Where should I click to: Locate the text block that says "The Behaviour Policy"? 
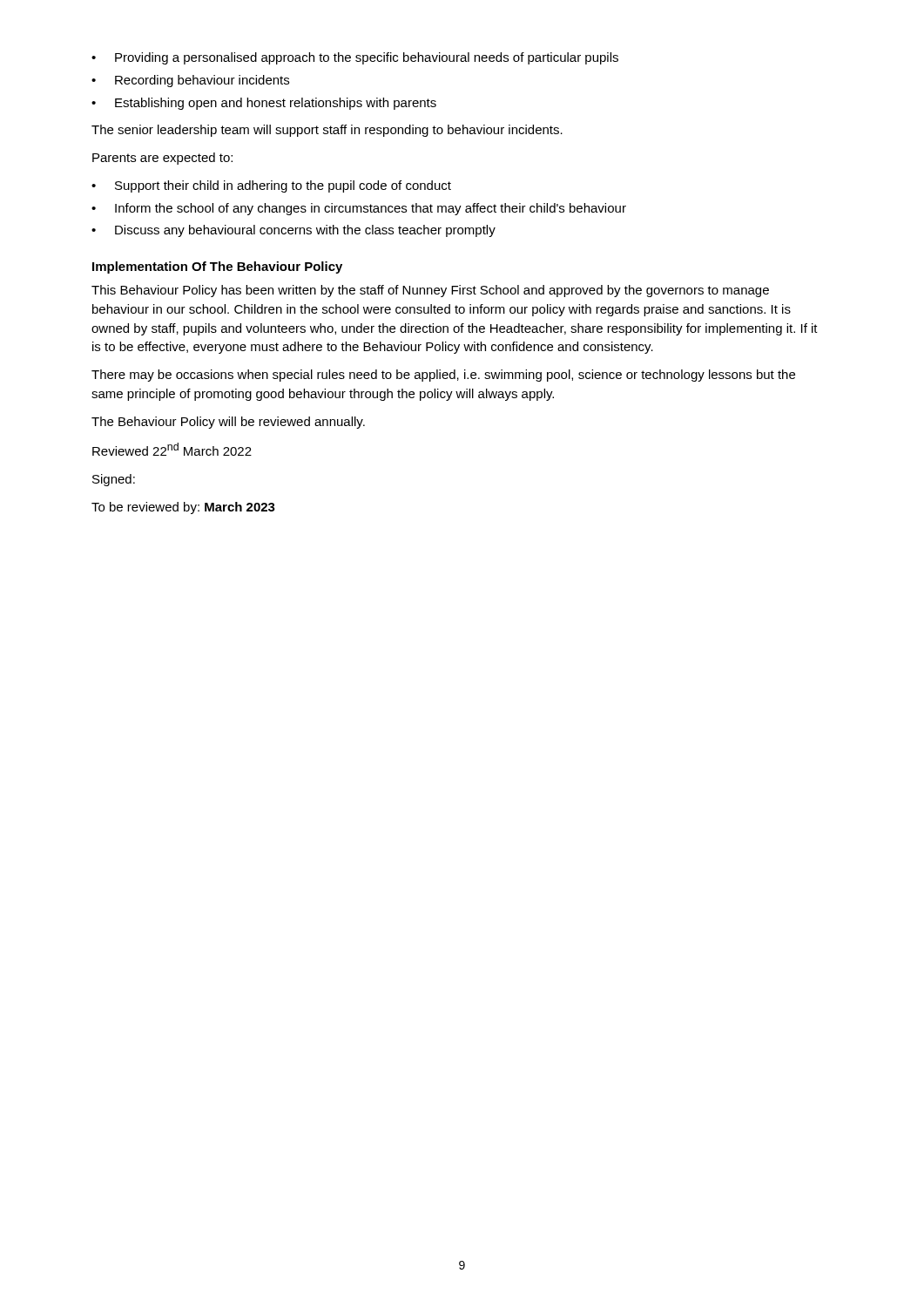[229, 421]
